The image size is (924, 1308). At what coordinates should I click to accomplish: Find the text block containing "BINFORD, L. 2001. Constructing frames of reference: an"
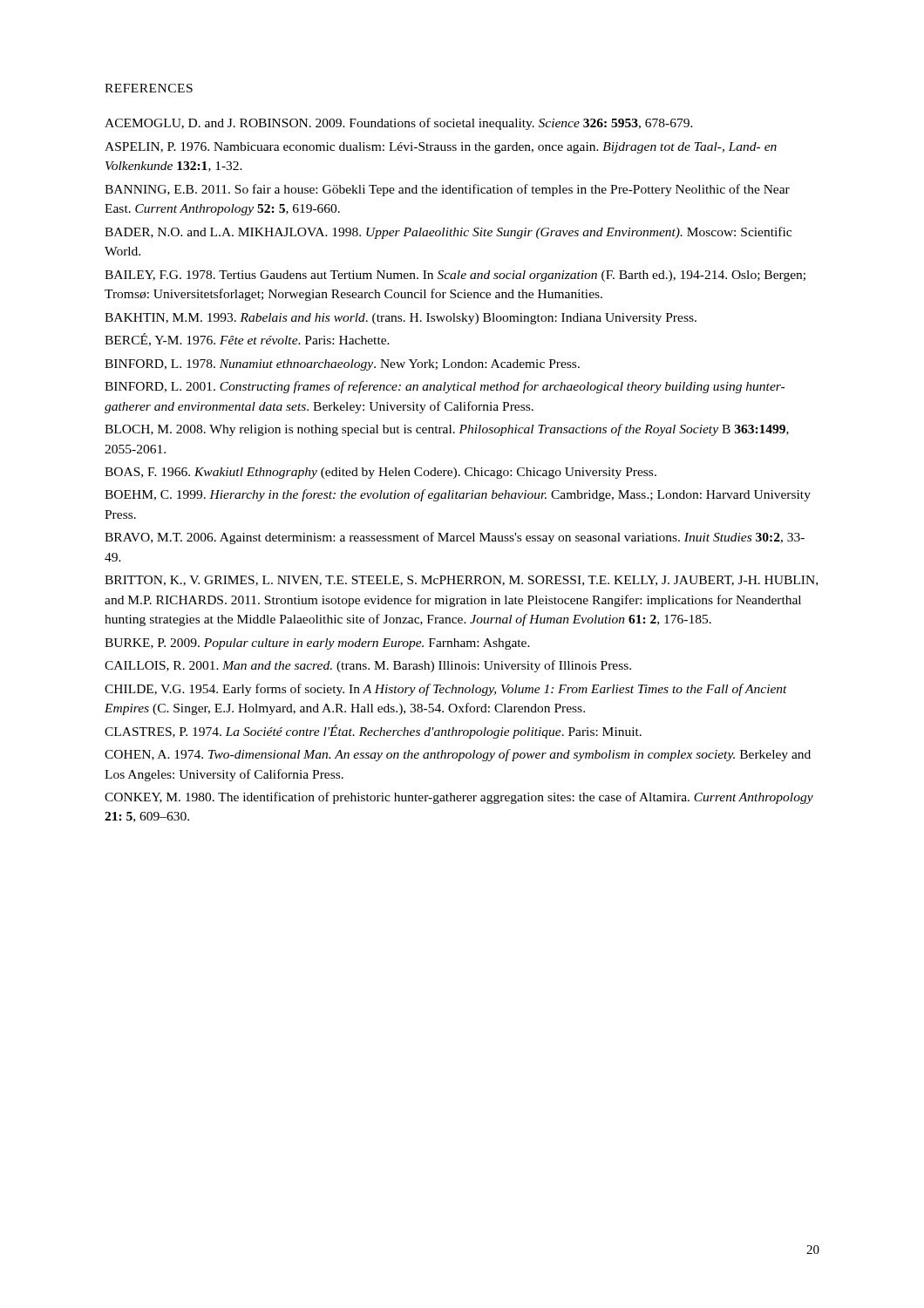coord(445,396)
